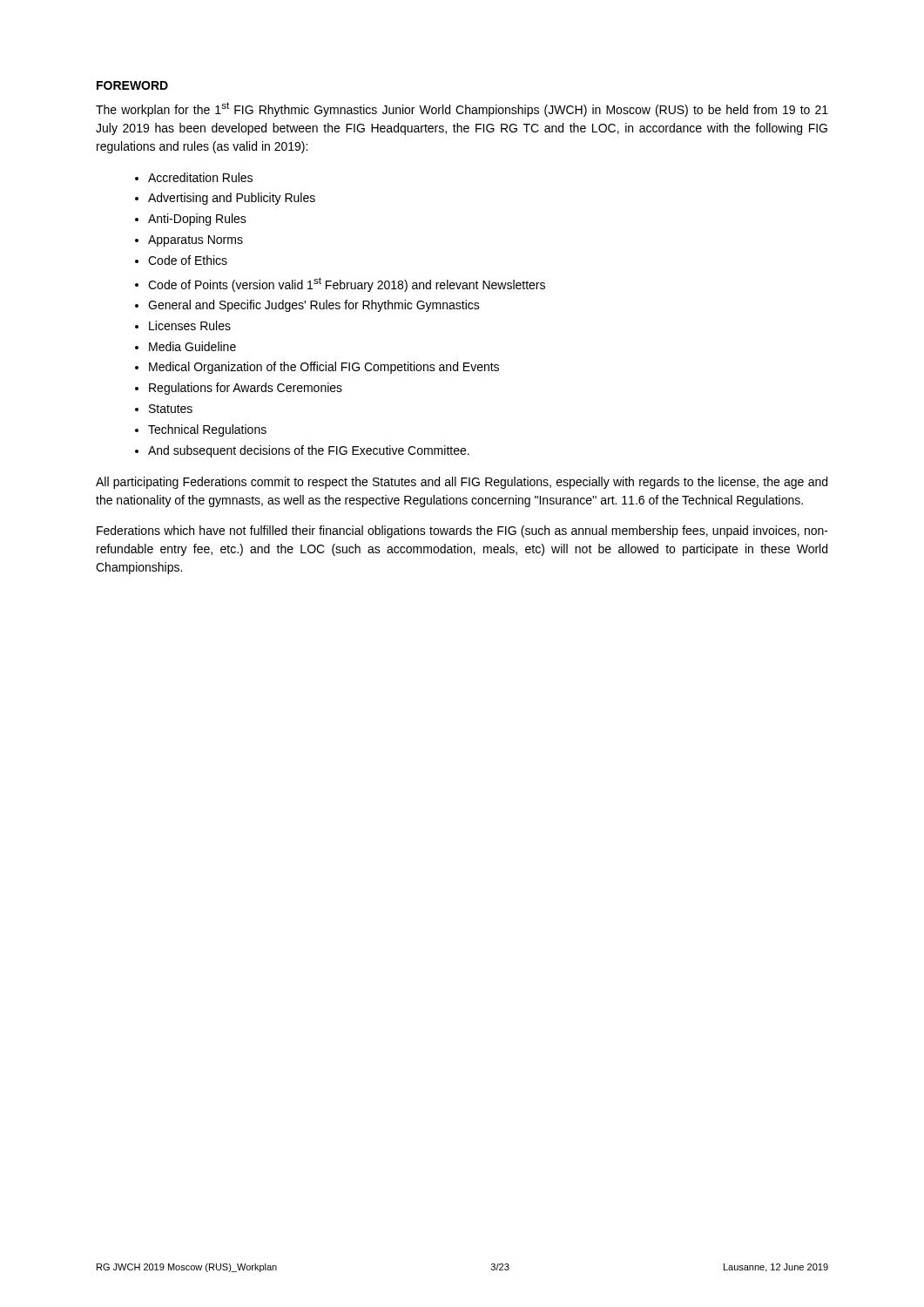Locate the text "Code of Ethics"
Viewport: 924px width, 1307px height.
click(188, 260)
